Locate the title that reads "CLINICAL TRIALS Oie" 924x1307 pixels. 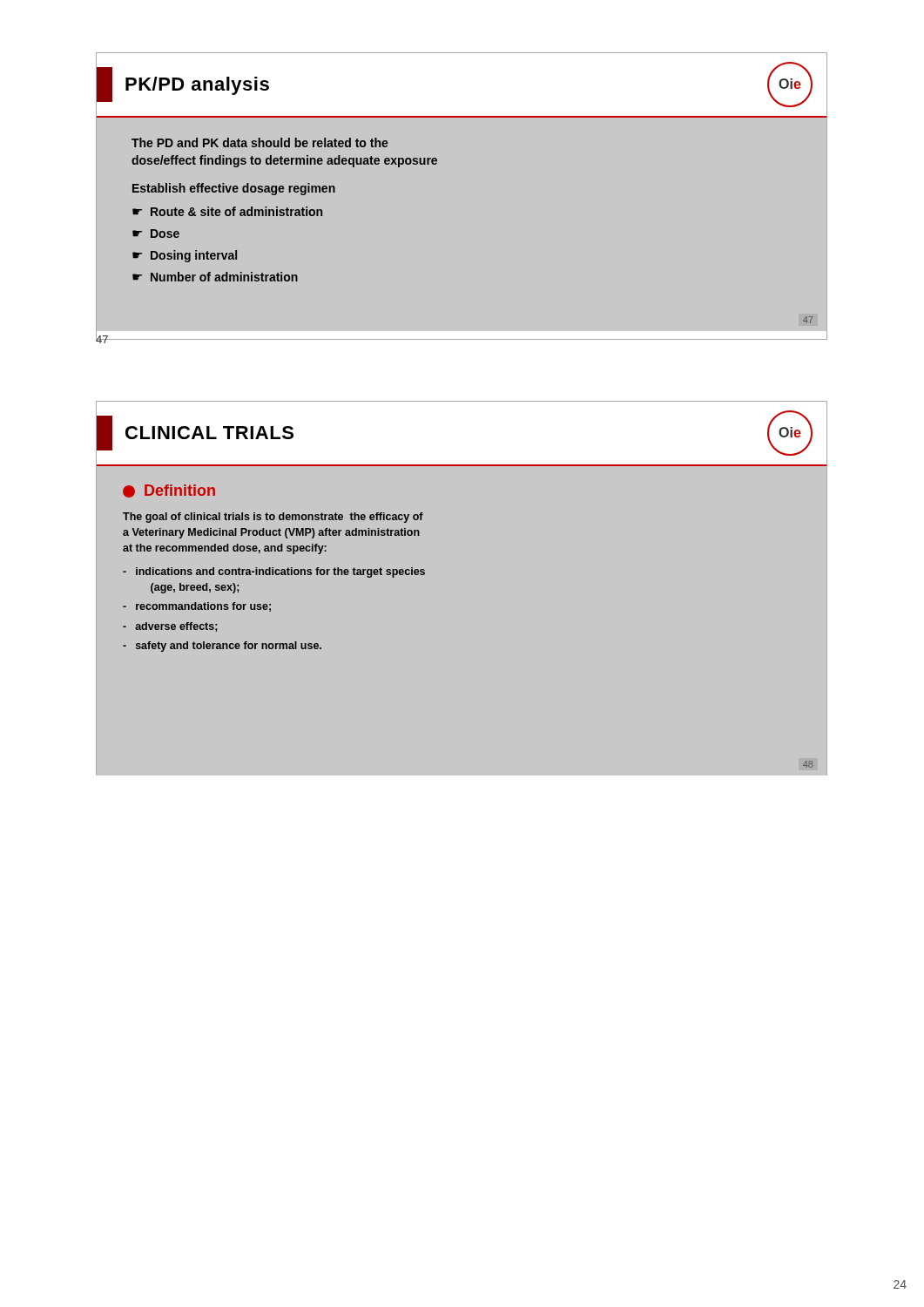[104, 433]
